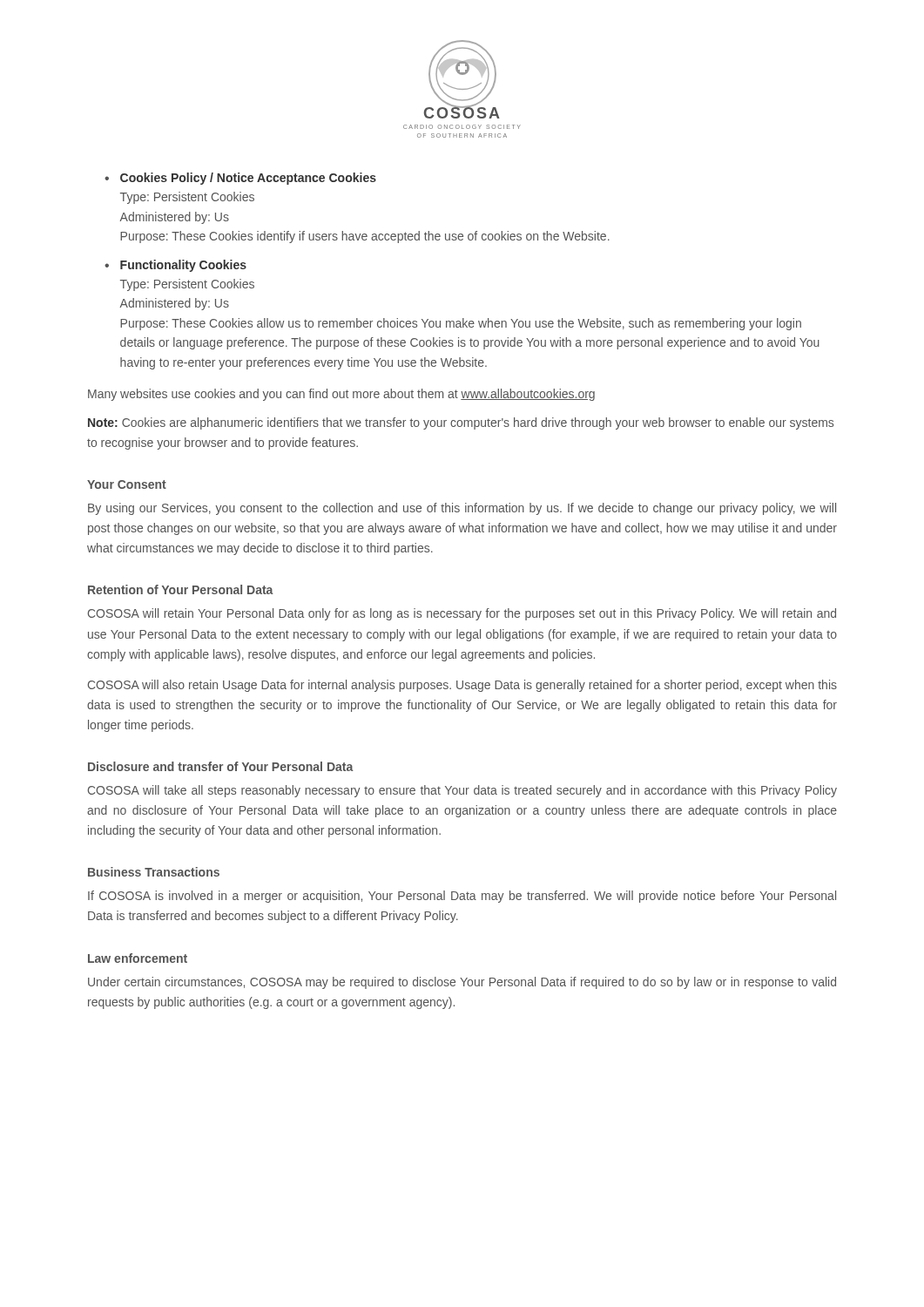This screenshot has width=924, height=1307.
Task: Click the passage that begins "Many websites use cookies and you can find"
Action: tap(341, 394)
